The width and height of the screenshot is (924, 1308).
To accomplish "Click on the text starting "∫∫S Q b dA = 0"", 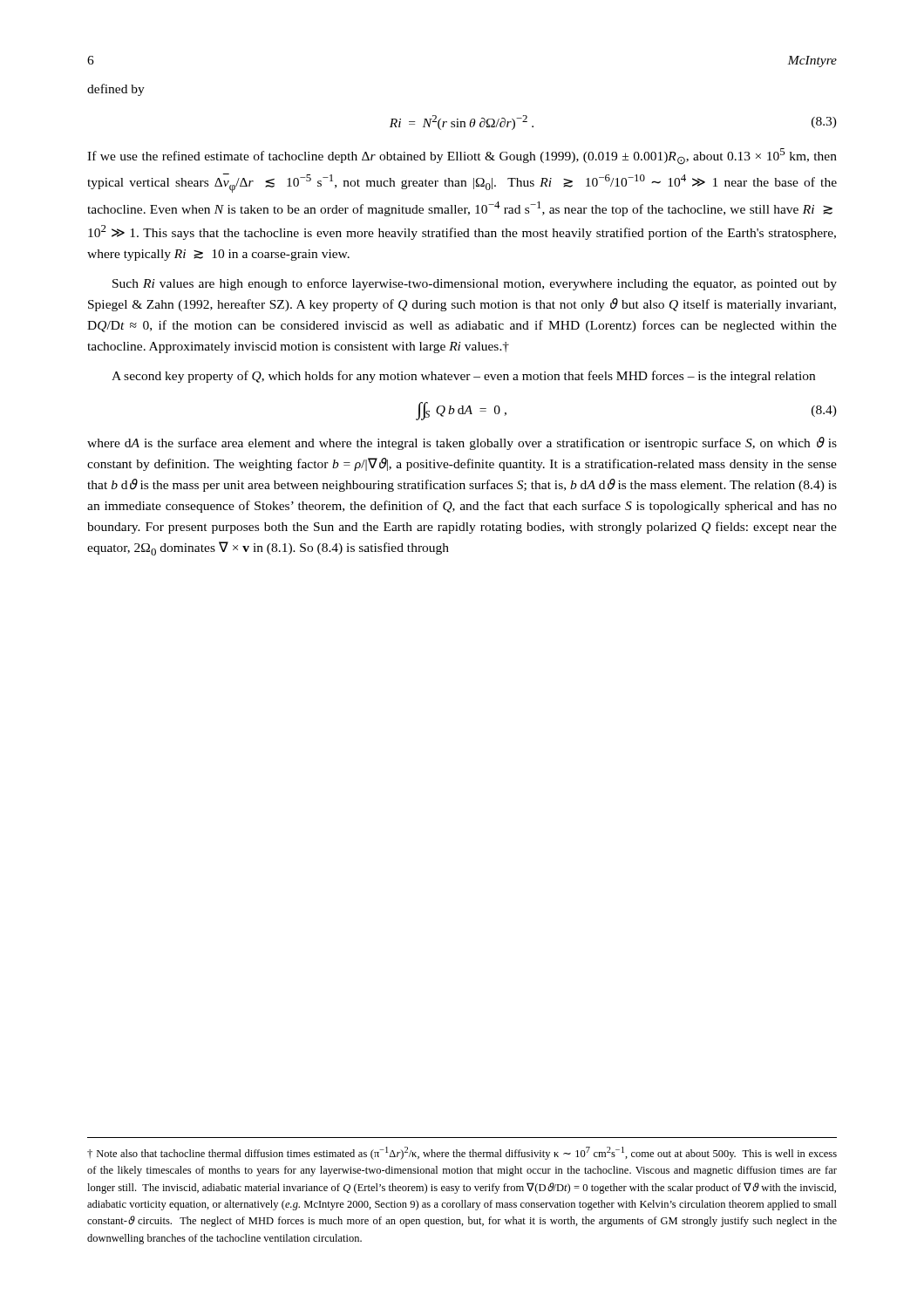I will [466, 411].
